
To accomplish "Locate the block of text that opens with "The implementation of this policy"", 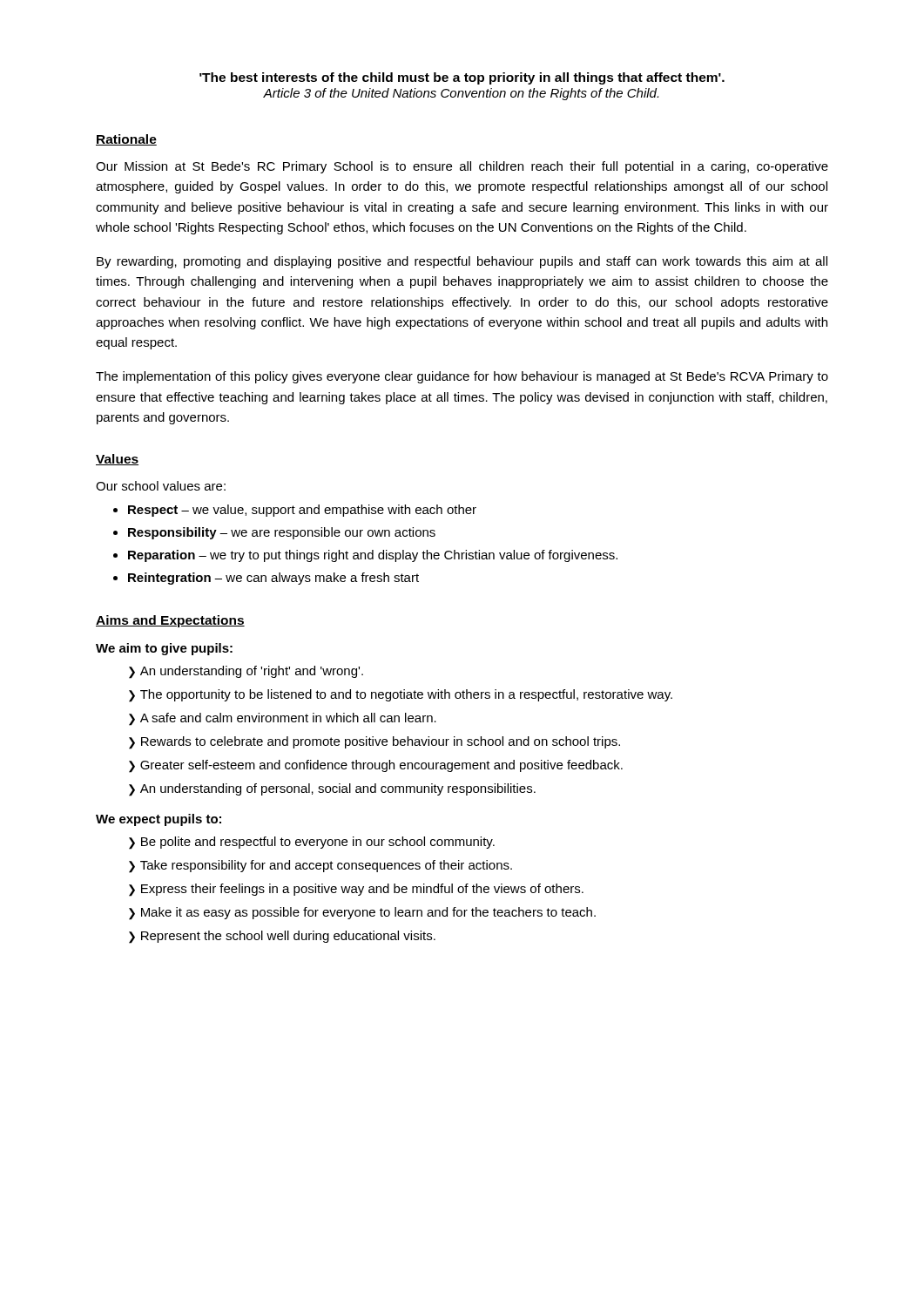I will 462,396.
